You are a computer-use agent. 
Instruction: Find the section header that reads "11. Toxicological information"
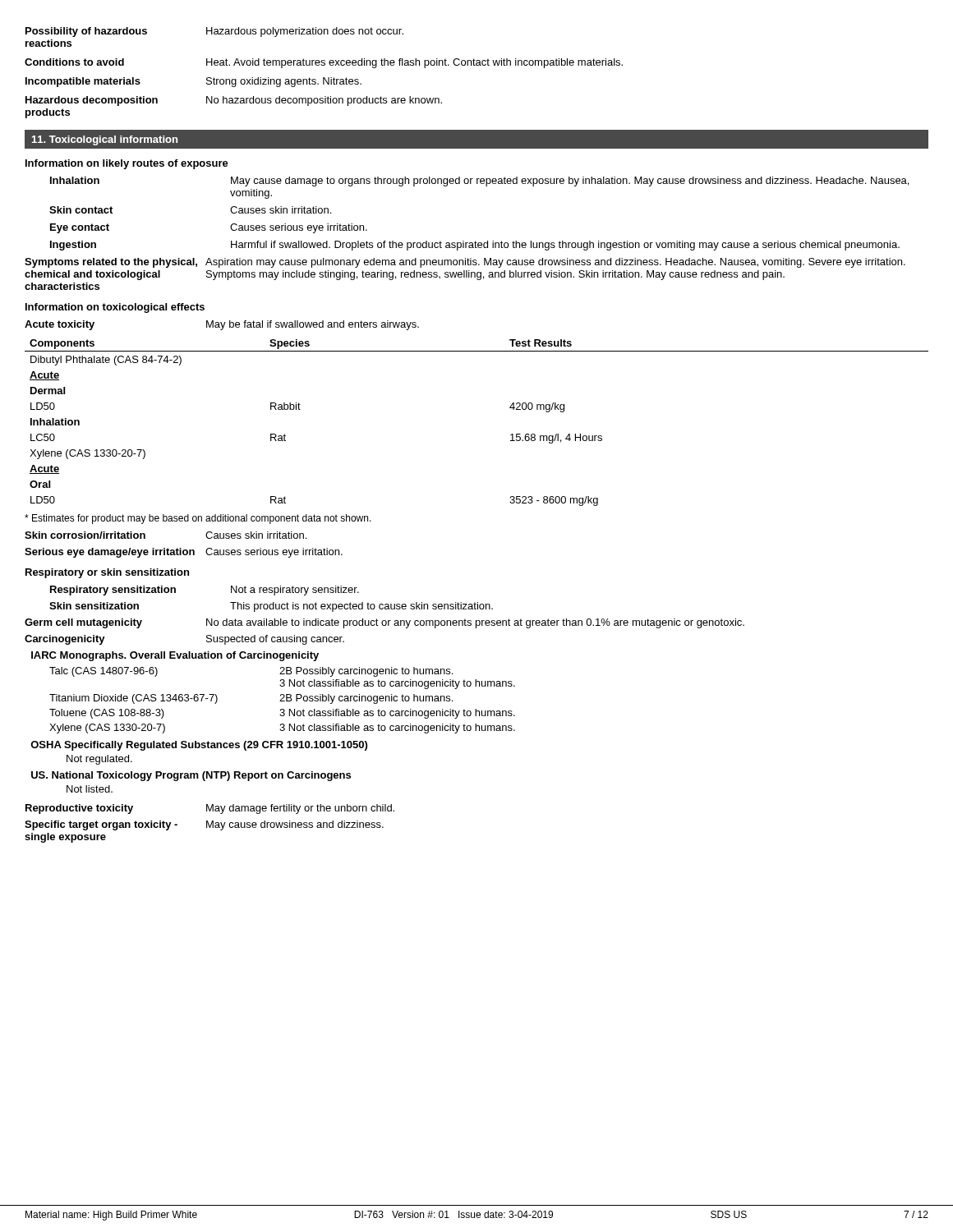coord(105,139)
